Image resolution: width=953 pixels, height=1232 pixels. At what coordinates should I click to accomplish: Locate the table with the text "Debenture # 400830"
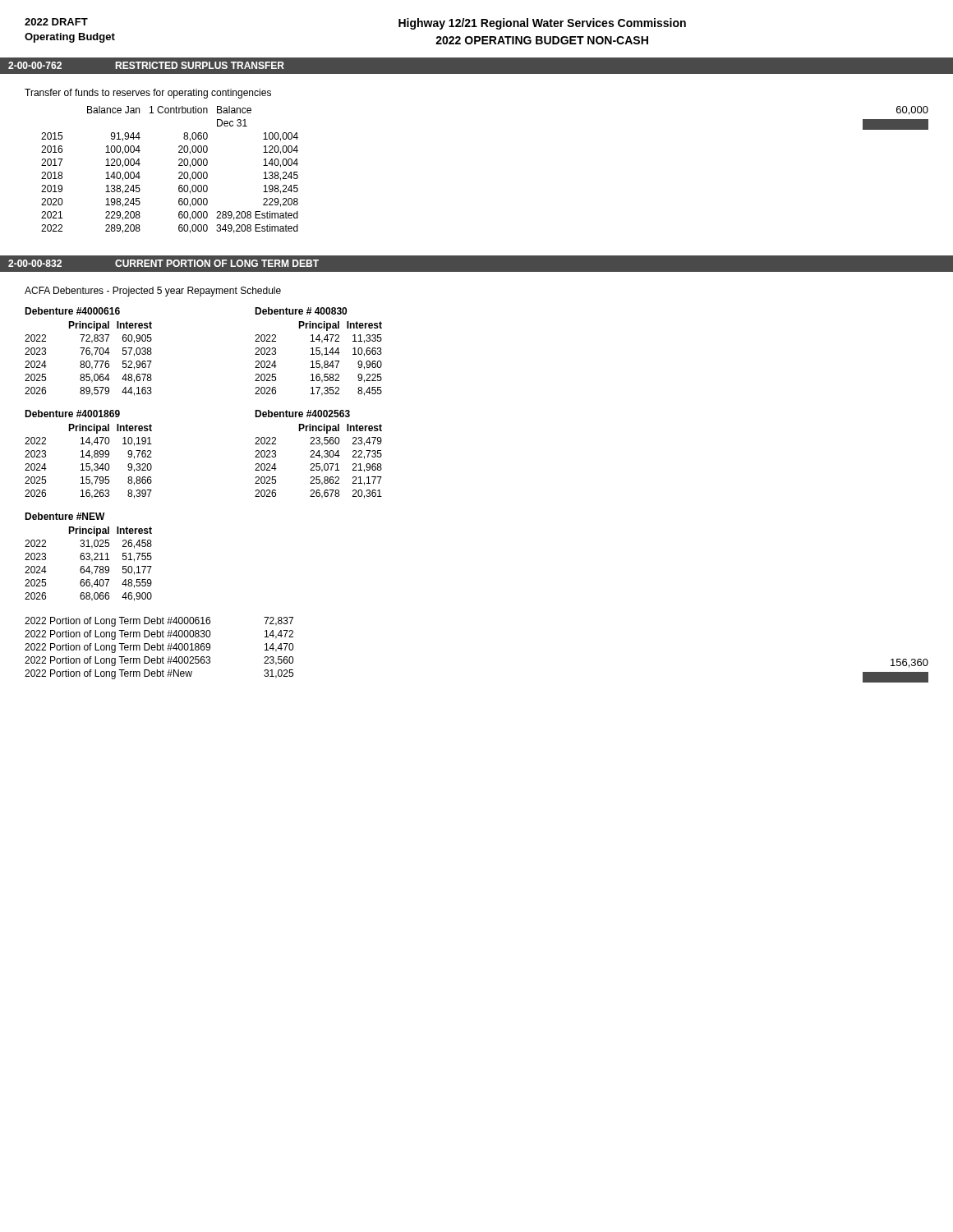tap(345, 351)
